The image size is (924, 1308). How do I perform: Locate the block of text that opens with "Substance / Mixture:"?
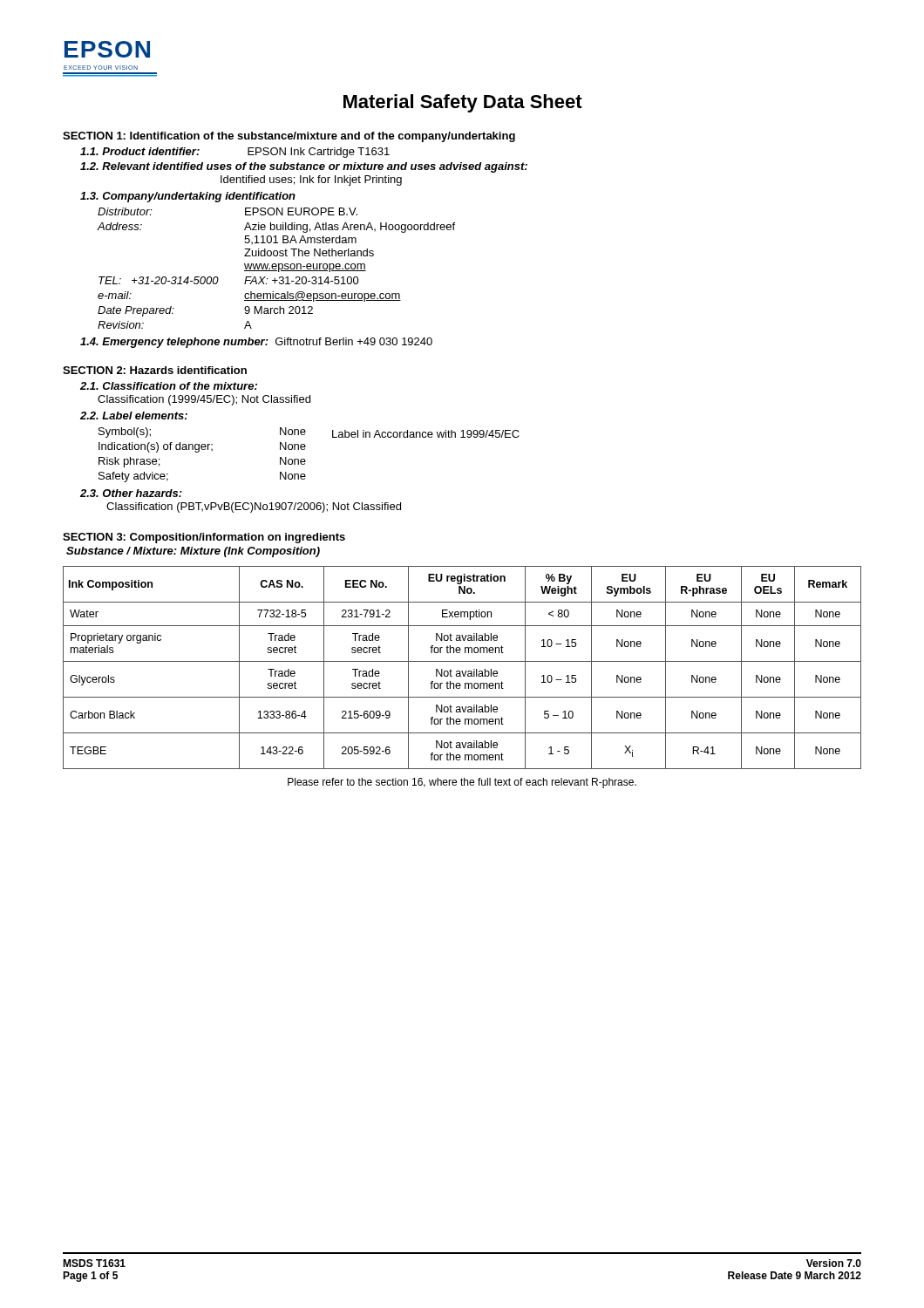(193, 551)
